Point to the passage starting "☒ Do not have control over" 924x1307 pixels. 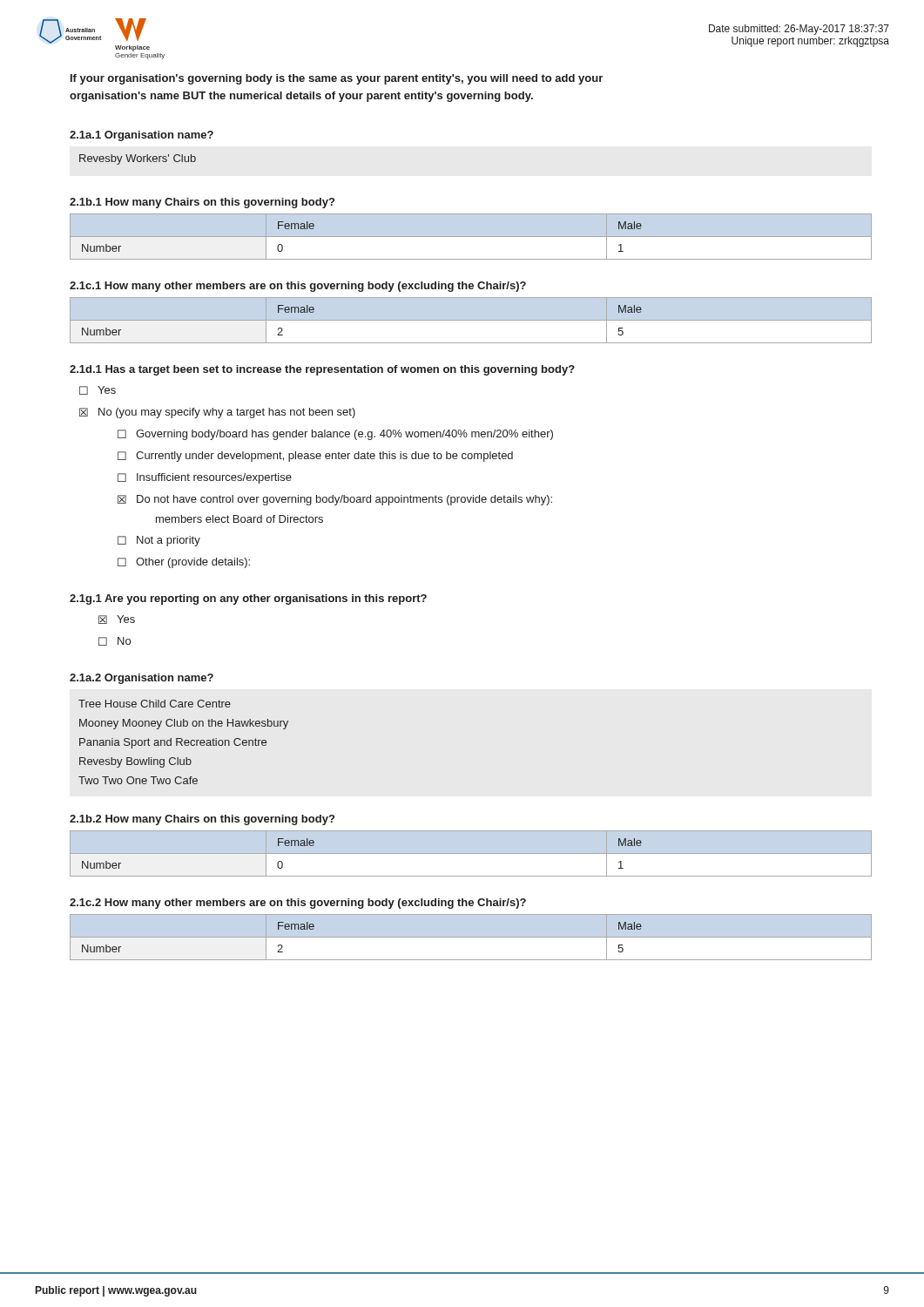335,509
